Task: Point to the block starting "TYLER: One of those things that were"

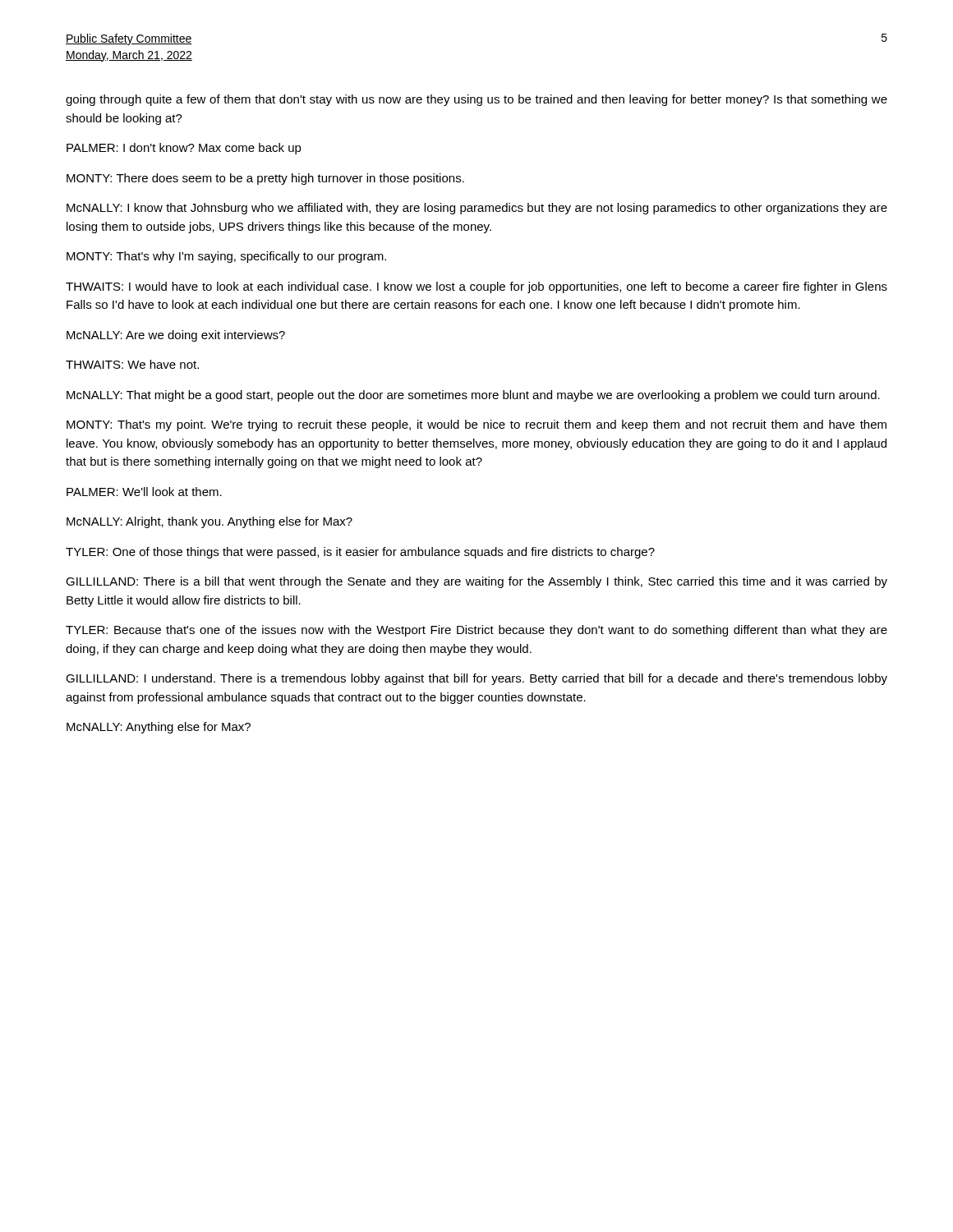Action: [x=360, y=551]
